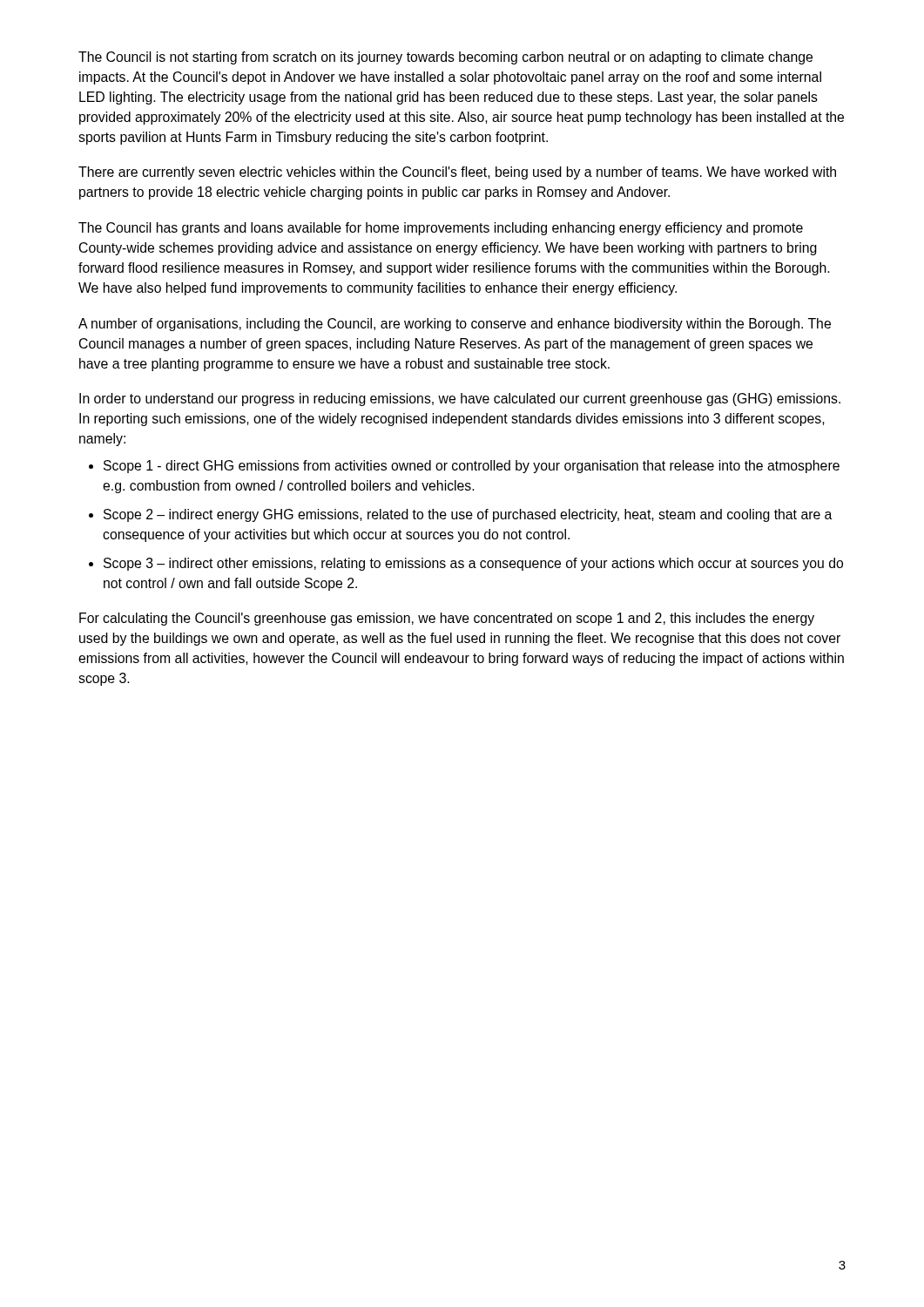
Task: Find the passage starting "In order to"
Action: 460,419
